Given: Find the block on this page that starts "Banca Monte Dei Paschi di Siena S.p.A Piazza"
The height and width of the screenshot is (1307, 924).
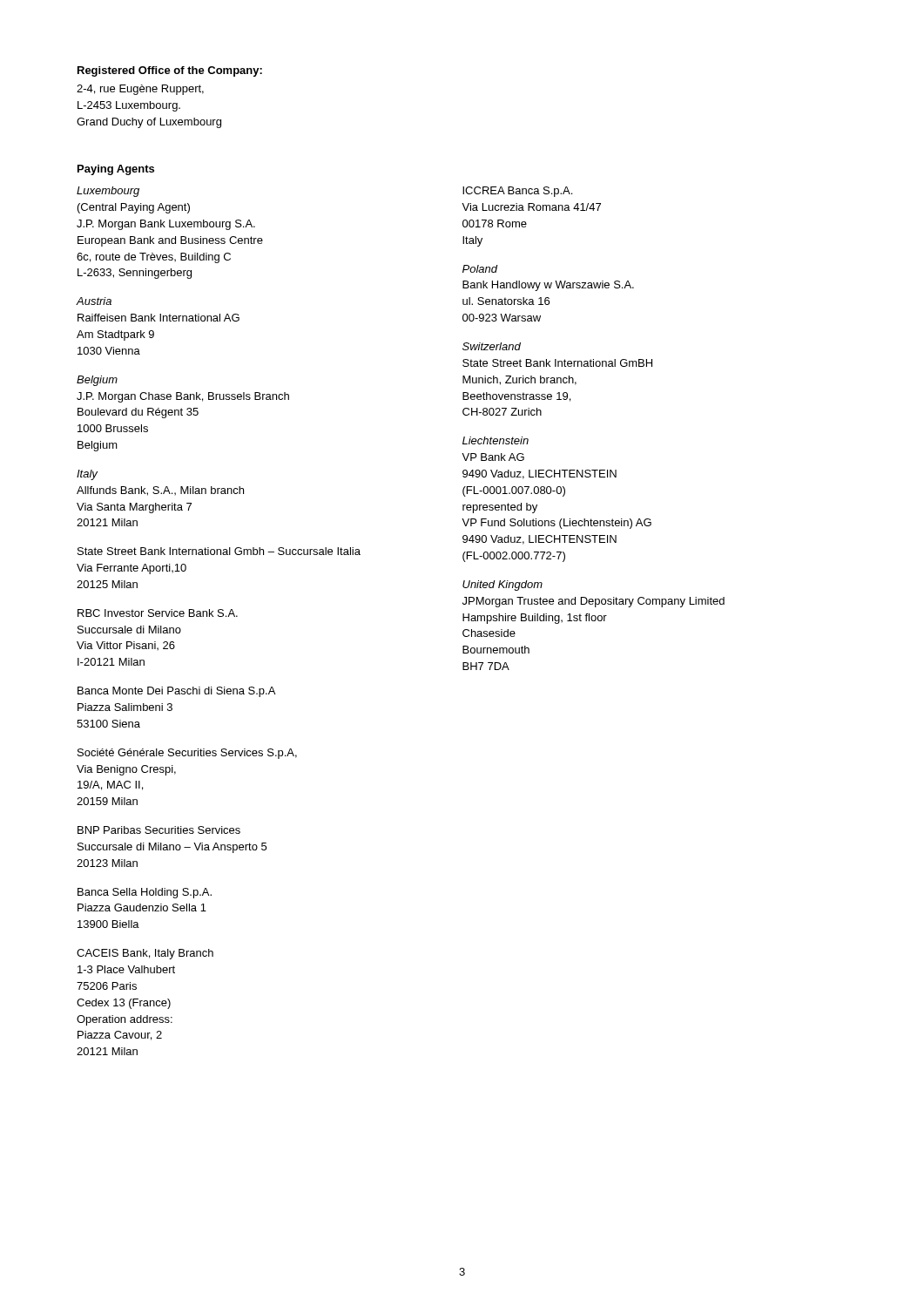Looking at the screenshot, I should click(261, 708).
